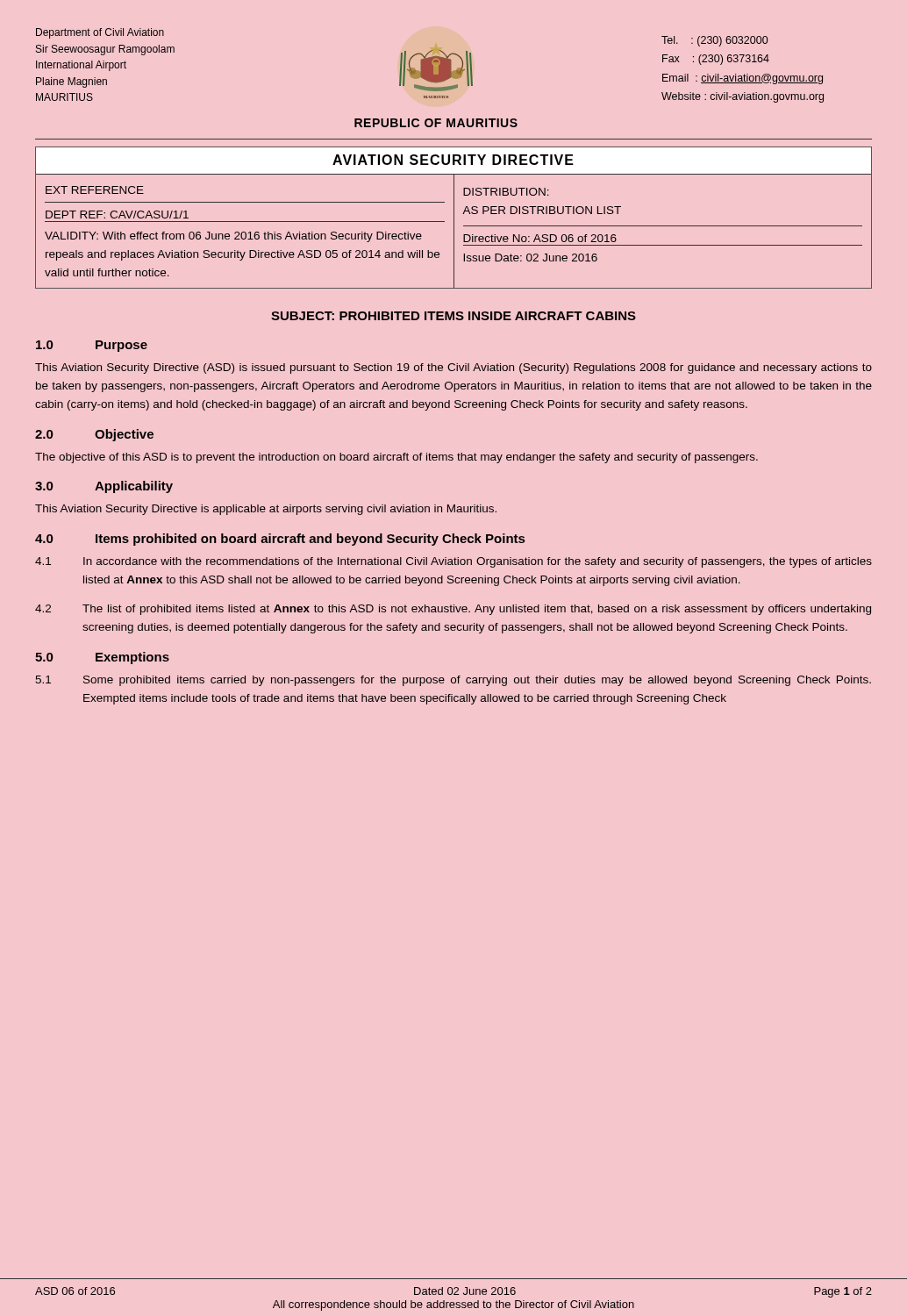Select the table that reads "AVIATION SECURITY DIRECTIVE EXT REFERENCE"
Viewport: 907px width, 1316px height.
coord(454,217)
